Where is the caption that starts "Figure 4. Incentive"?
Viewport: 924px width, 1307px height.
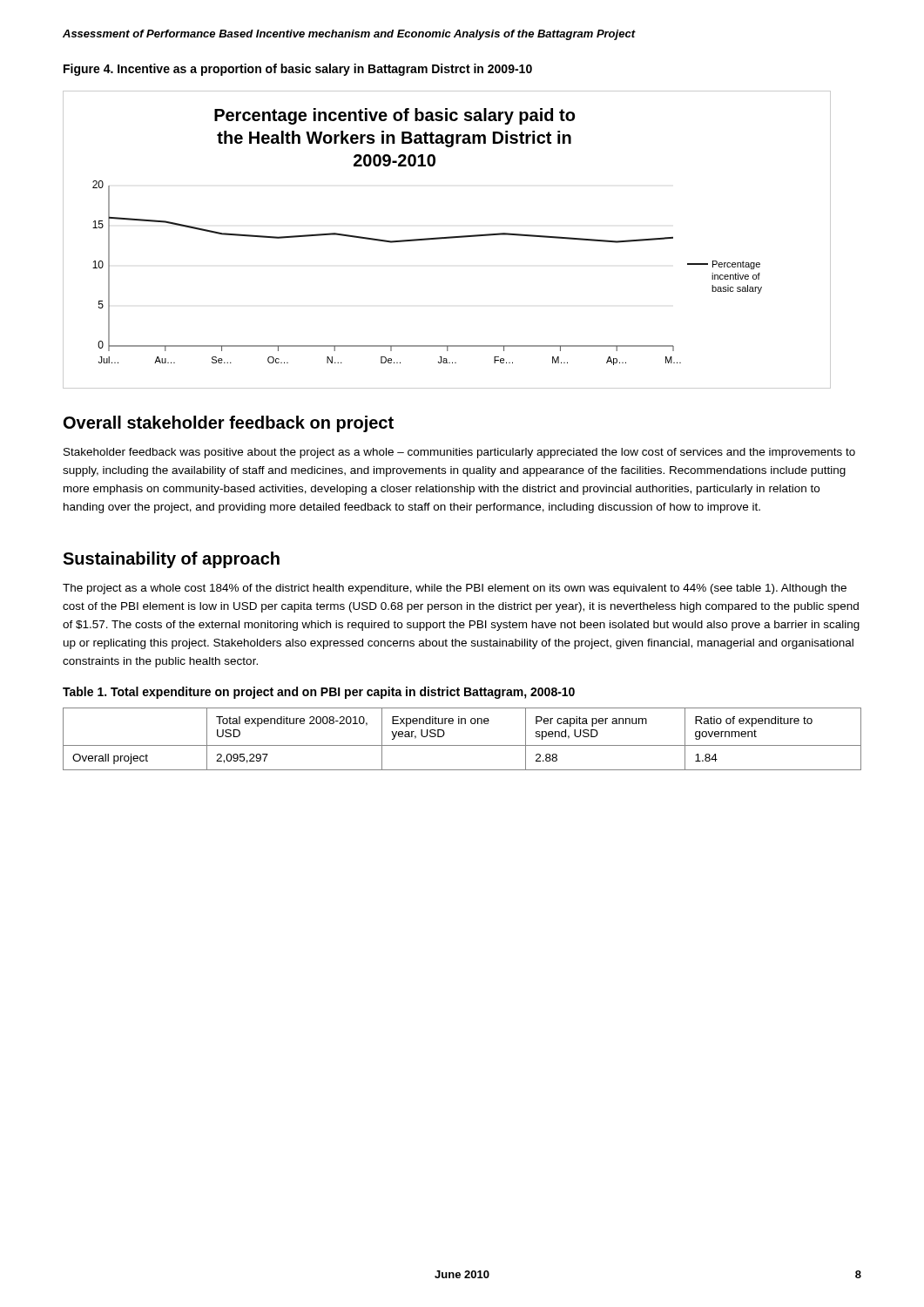[x=297, y=69]
